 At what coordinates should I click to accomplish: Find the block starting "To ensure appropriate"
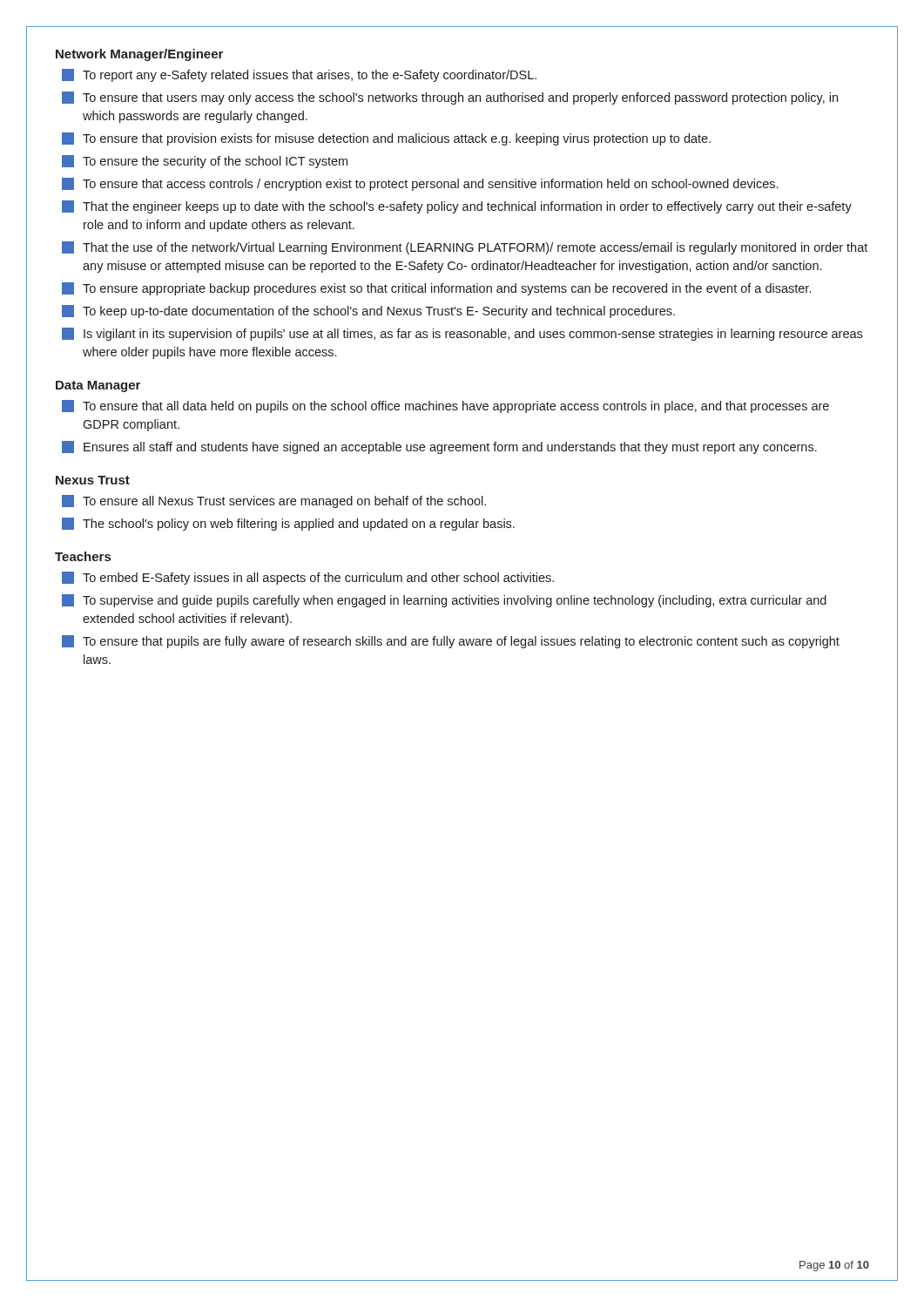click(x=465, y=289)
